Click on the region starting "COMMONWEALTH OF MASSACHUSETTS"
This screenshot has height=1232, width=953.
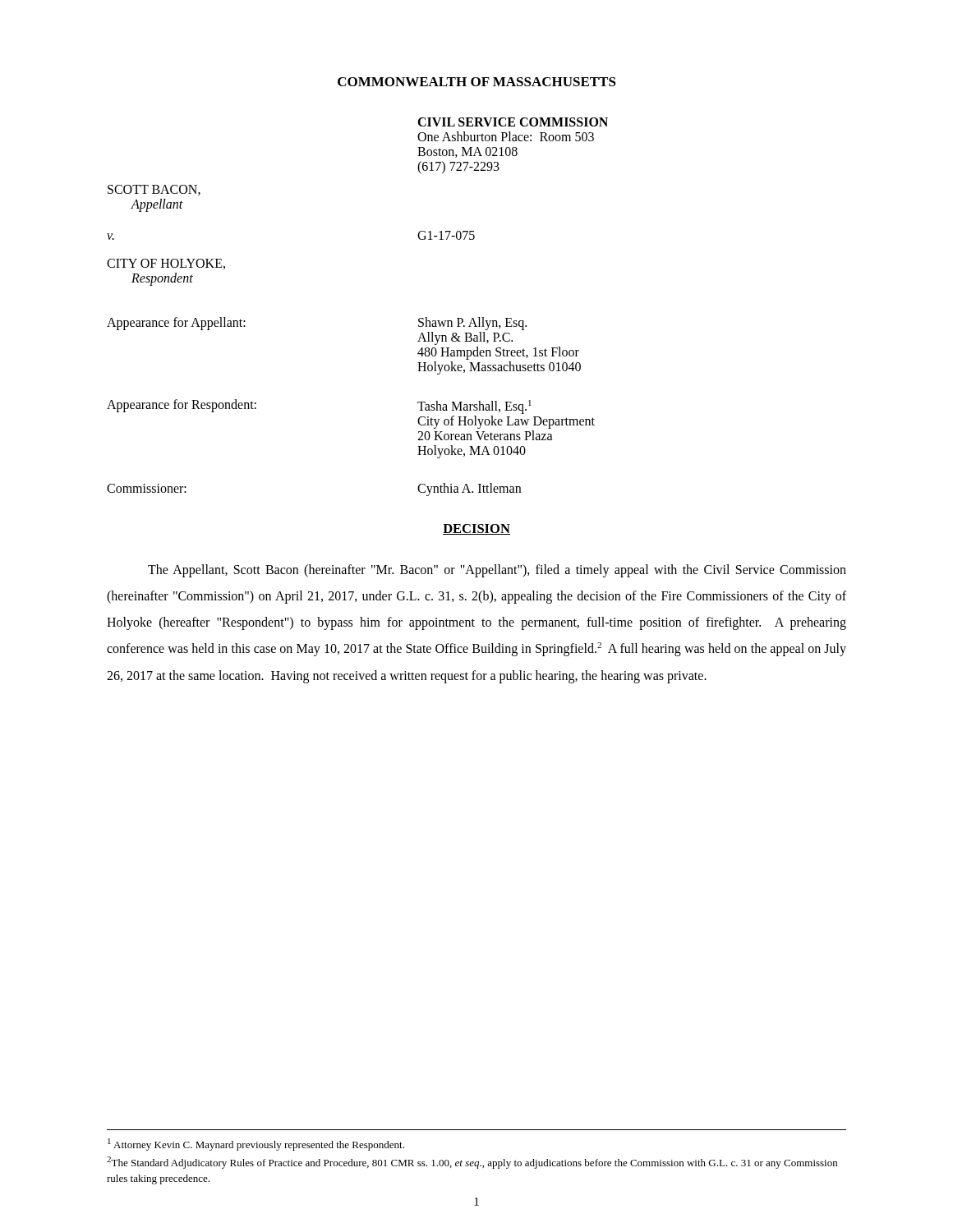tap(476, 82)
